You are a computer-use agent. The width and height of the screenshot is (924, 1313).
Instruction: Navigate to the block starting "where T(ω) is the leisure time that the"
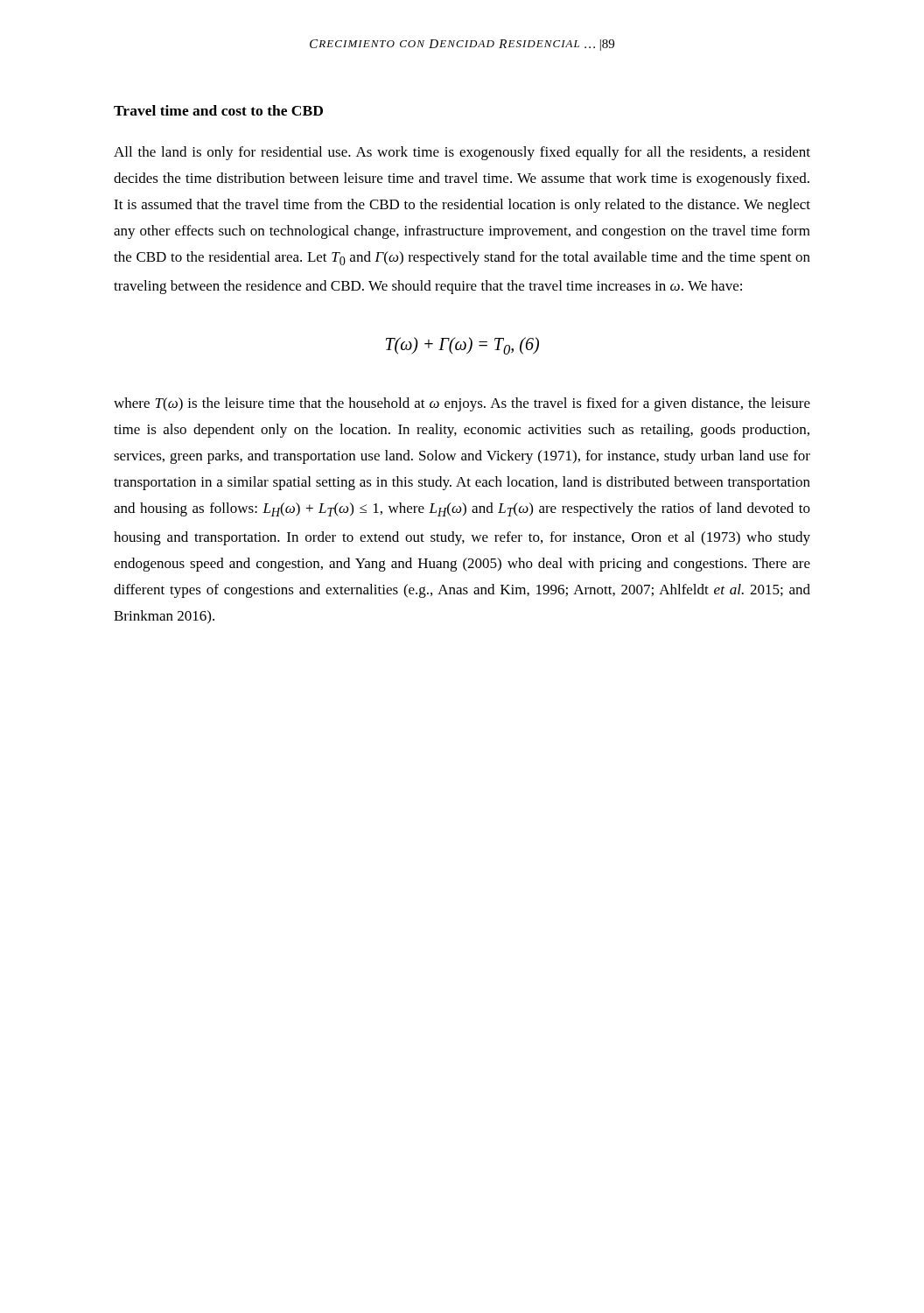pyautogui.click(x=462, y=509)
